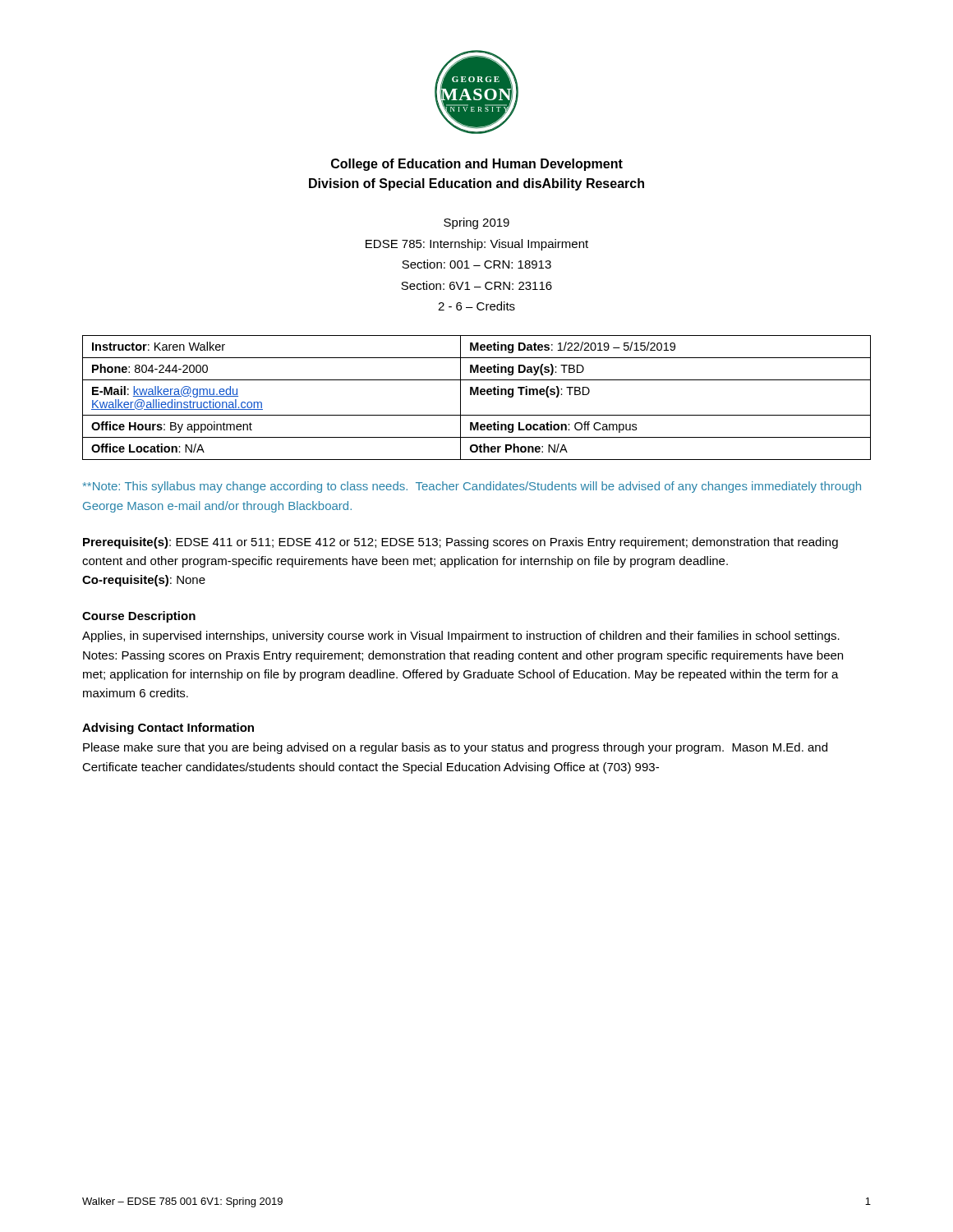Locate the text block that reads "Applies, in supervised internships, university course work in"
Viewport: 953px width, 1232px height.
463,664
